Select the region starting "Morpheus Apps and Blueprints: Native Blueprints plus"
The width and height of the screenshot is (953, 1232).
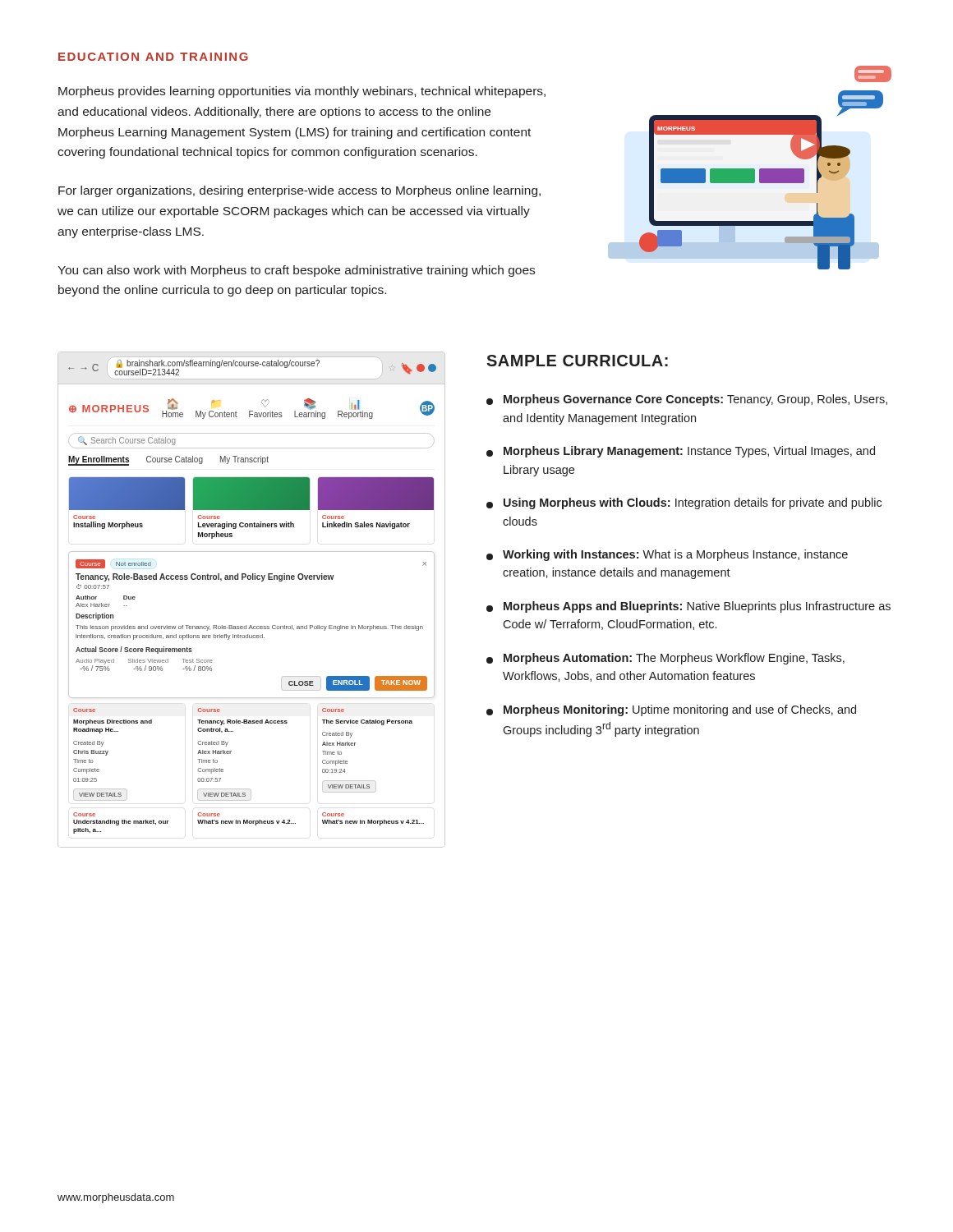[691, 616]
